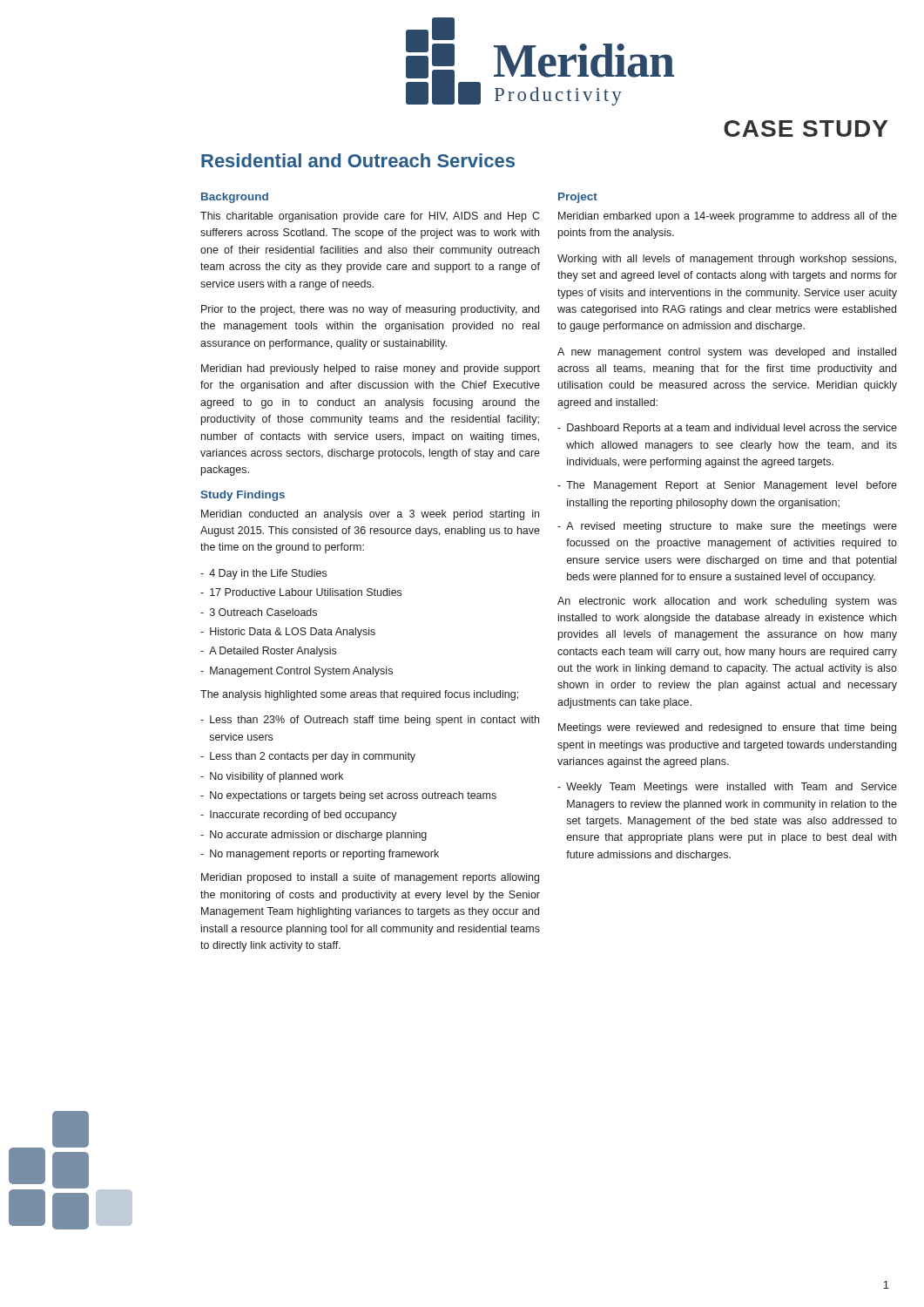Viewport: 924px width, 1307px height.
Task: Find the text block starting "-Inaccurate recording of"
Action: pos(370,816)
